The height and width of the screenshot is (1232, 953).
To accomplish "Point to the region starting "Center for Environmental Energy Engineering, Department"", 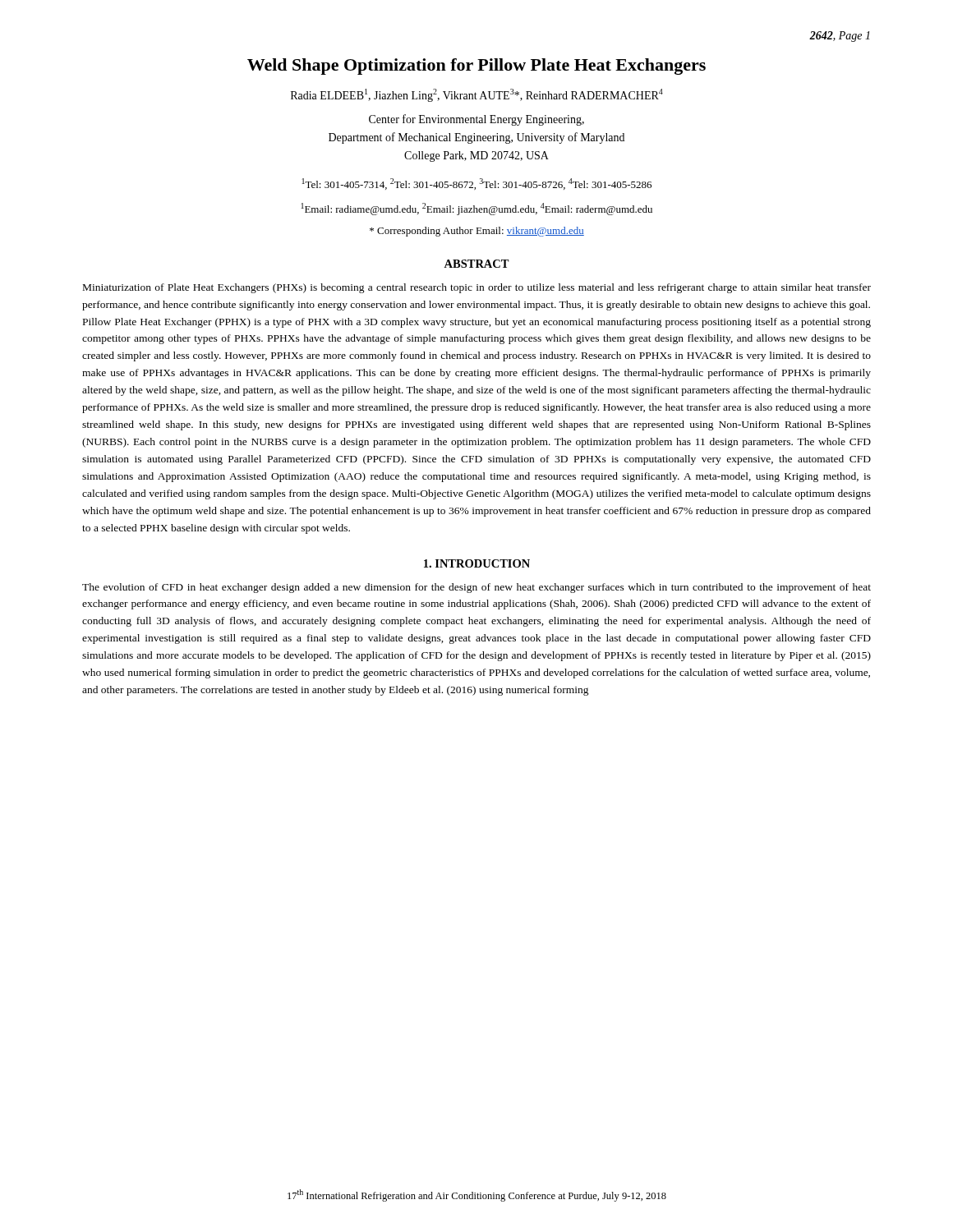I will [x=476, y=138].
